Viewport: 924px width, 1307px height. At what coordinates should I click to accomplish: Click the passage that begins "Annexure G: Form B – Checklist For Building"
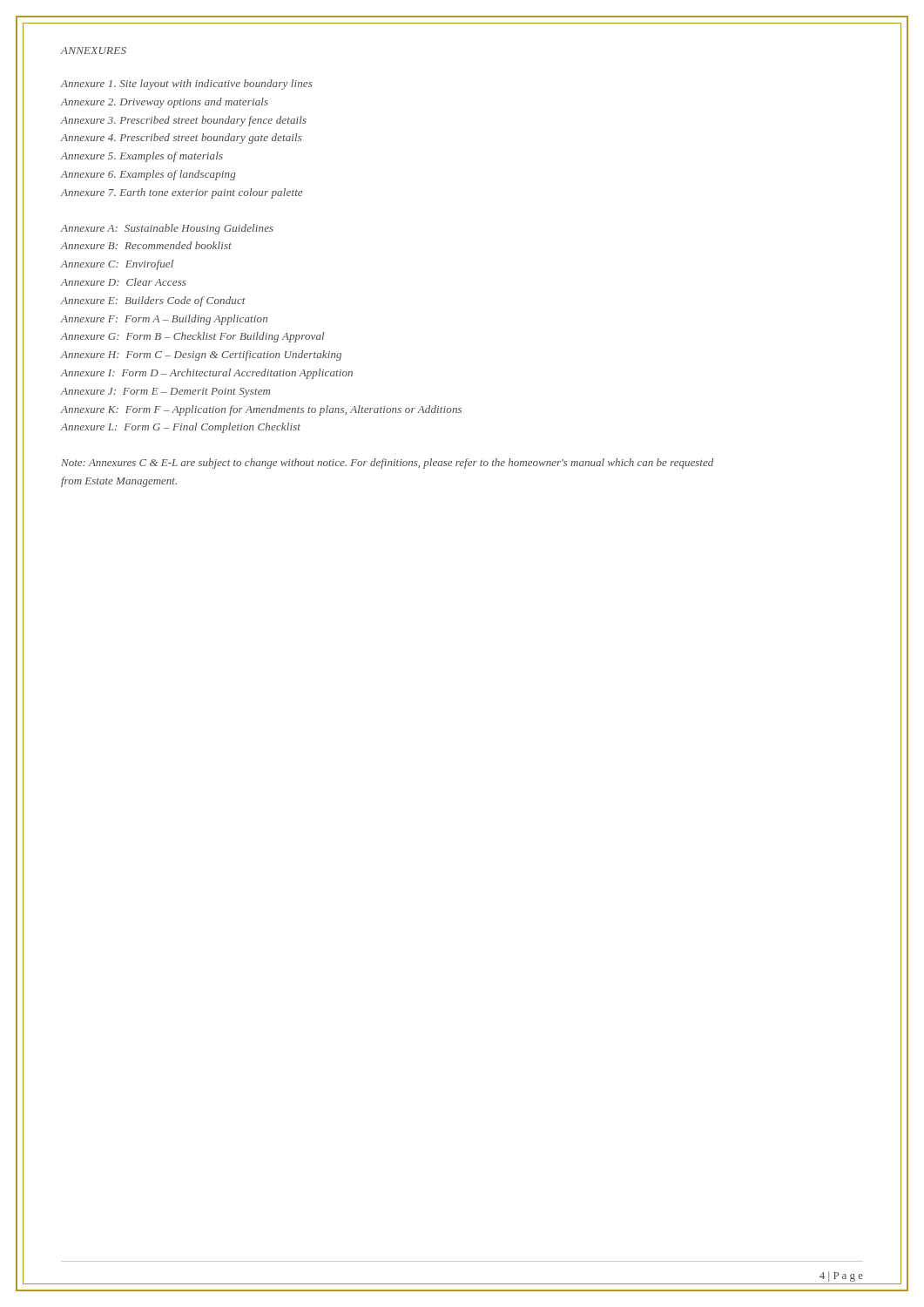(193, 336)
